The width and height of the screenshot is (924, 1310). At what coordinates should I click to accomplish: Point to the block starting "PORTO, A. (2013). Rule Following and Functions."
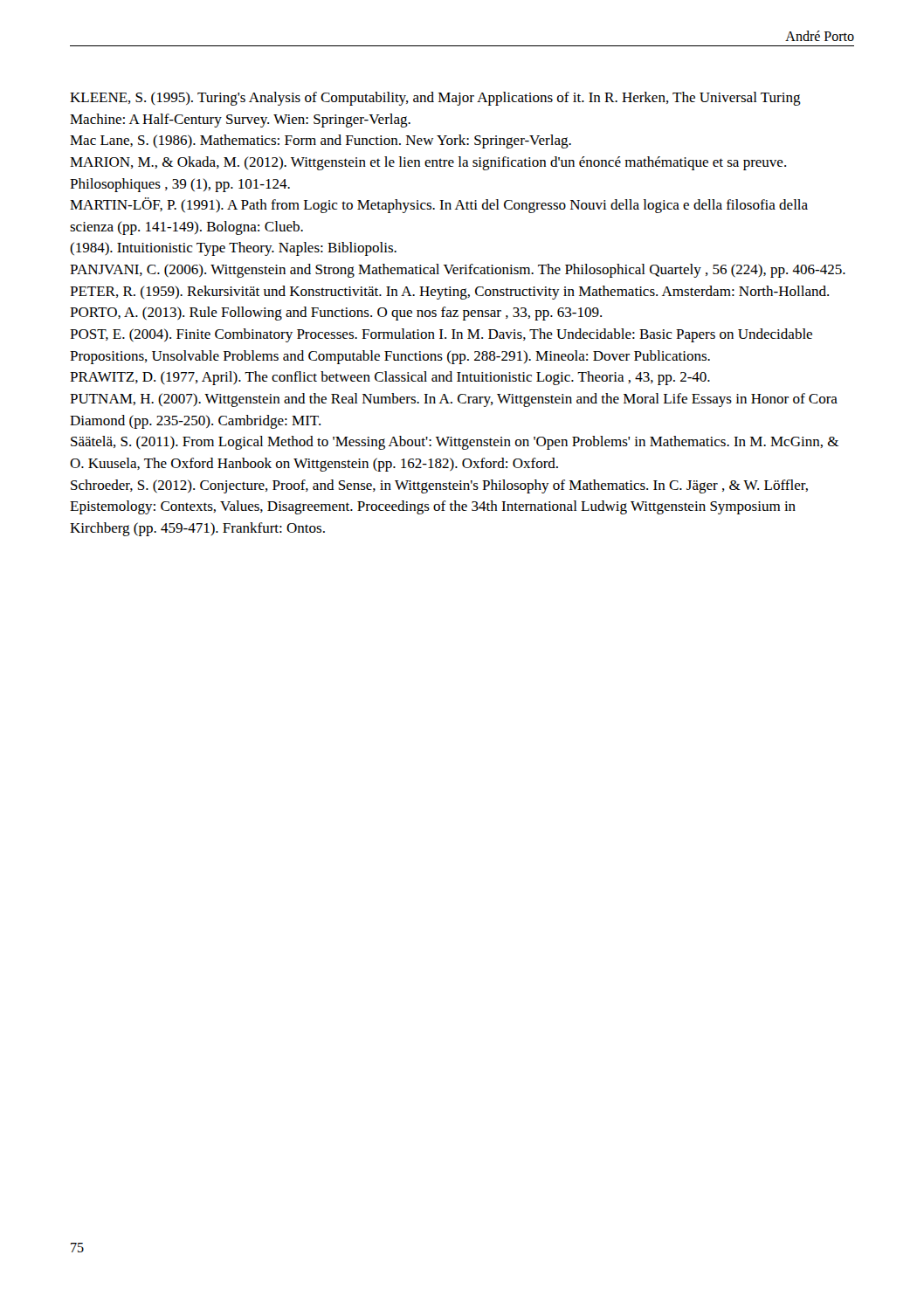336,313
